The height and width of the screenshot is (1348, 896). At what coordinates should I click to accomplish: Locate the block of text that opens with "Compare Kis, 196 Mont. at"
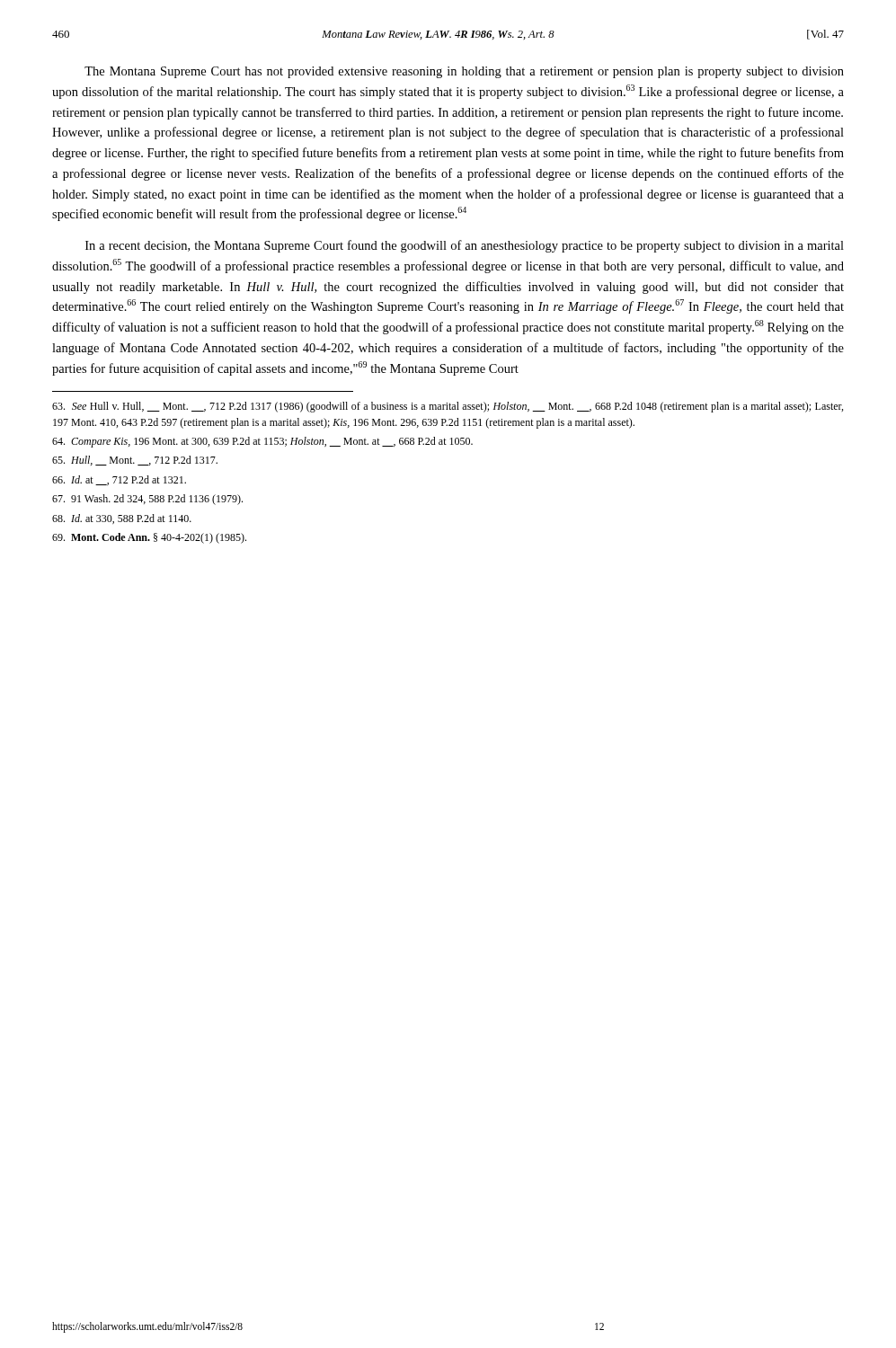(x=263, y=441)
